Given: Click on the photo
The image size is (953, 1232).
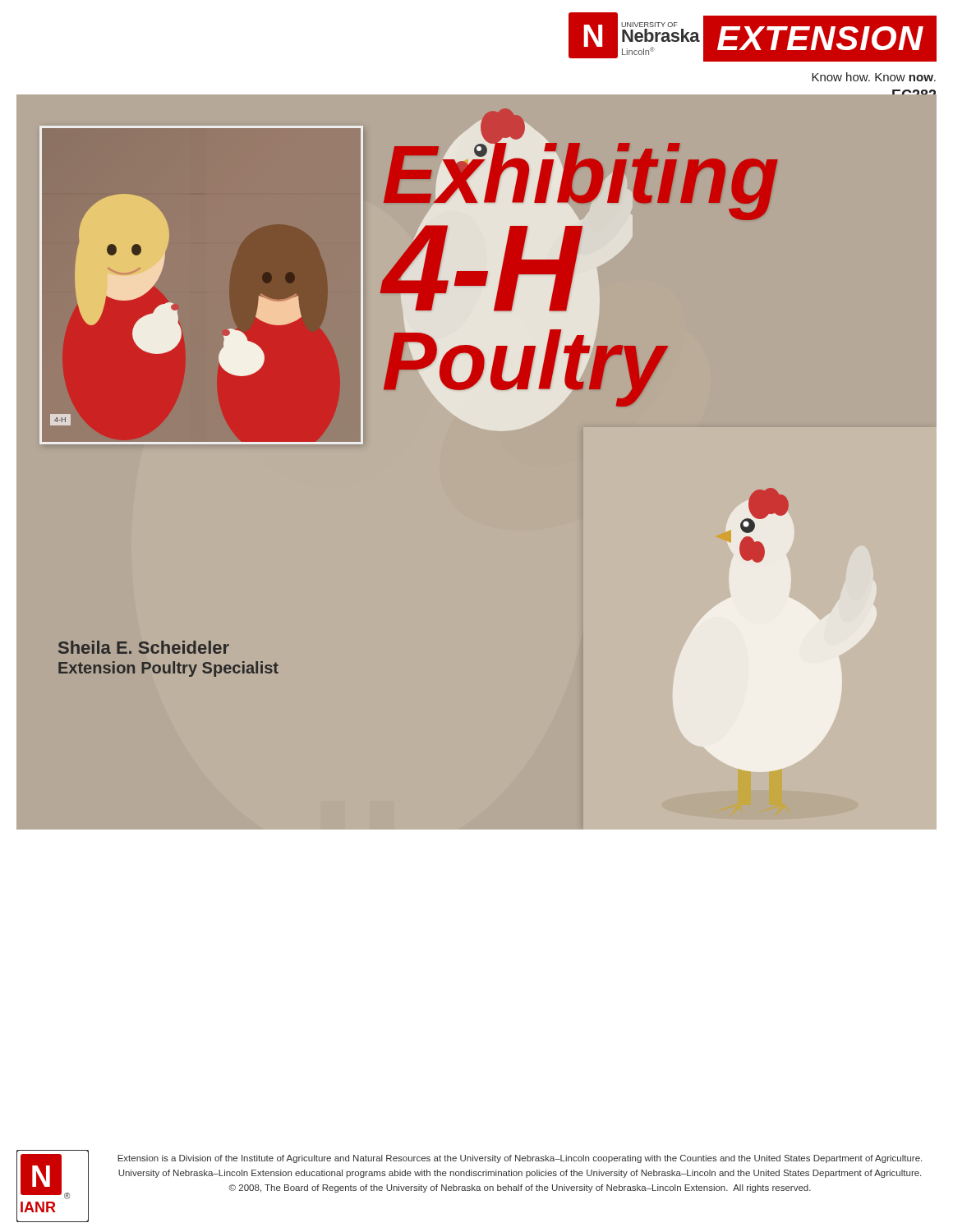Looking at the screenshot, I should (x=476, y=462).
